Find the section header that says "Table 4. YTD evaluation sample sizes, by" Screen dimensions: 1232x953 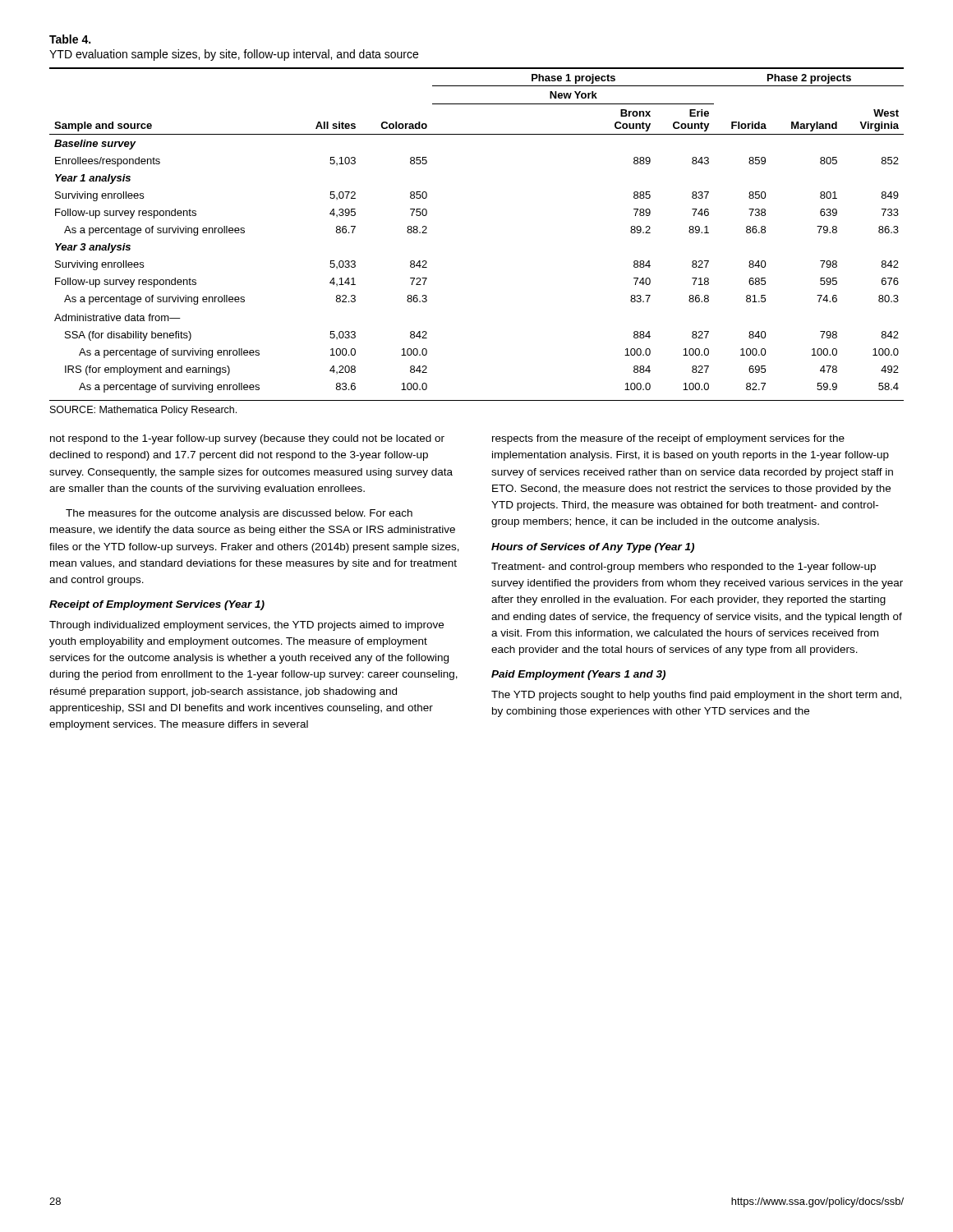pos(70,39)
